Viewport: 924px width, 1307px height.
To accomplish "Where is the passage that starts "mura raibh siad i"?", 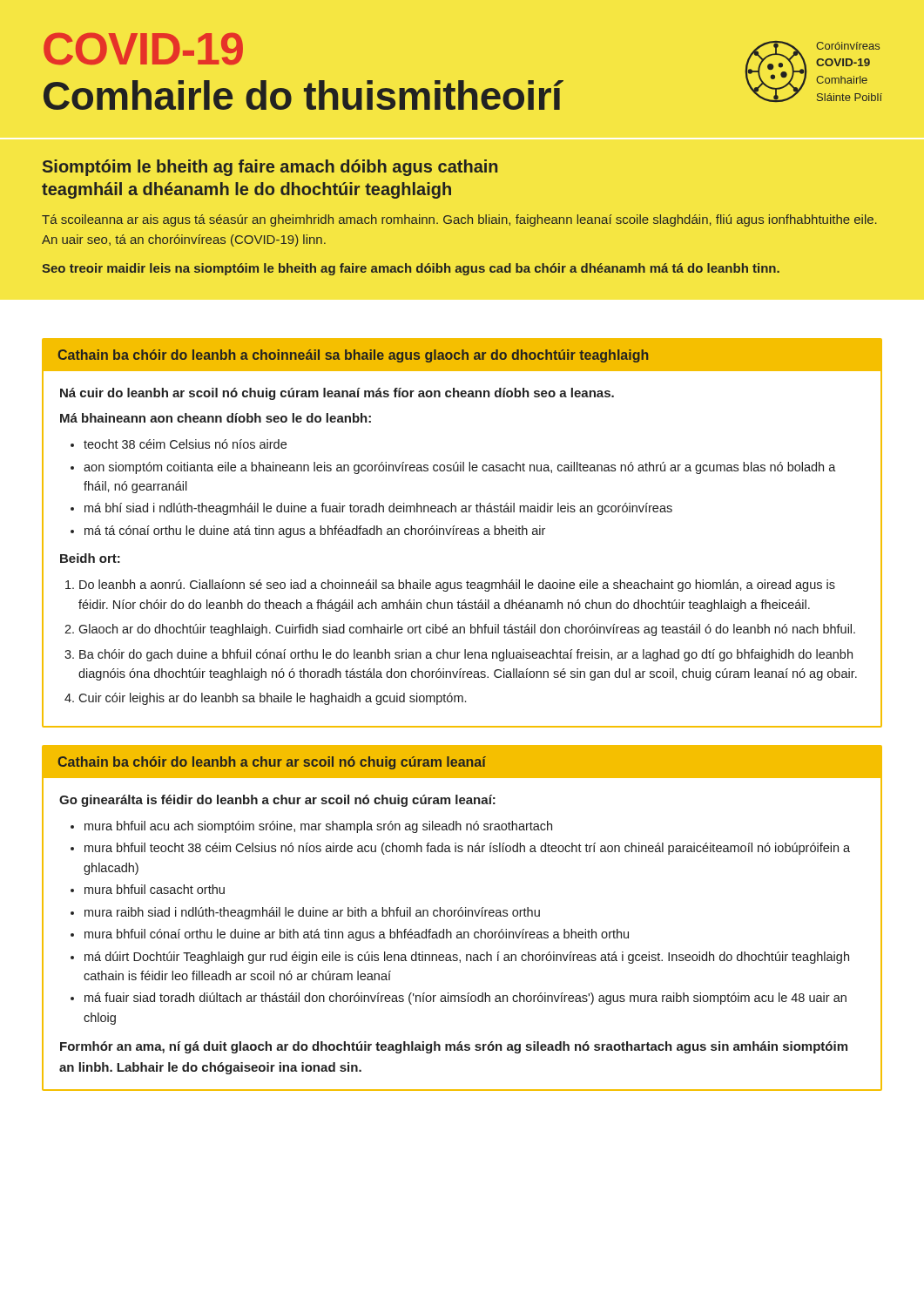I will click(312, 912).
